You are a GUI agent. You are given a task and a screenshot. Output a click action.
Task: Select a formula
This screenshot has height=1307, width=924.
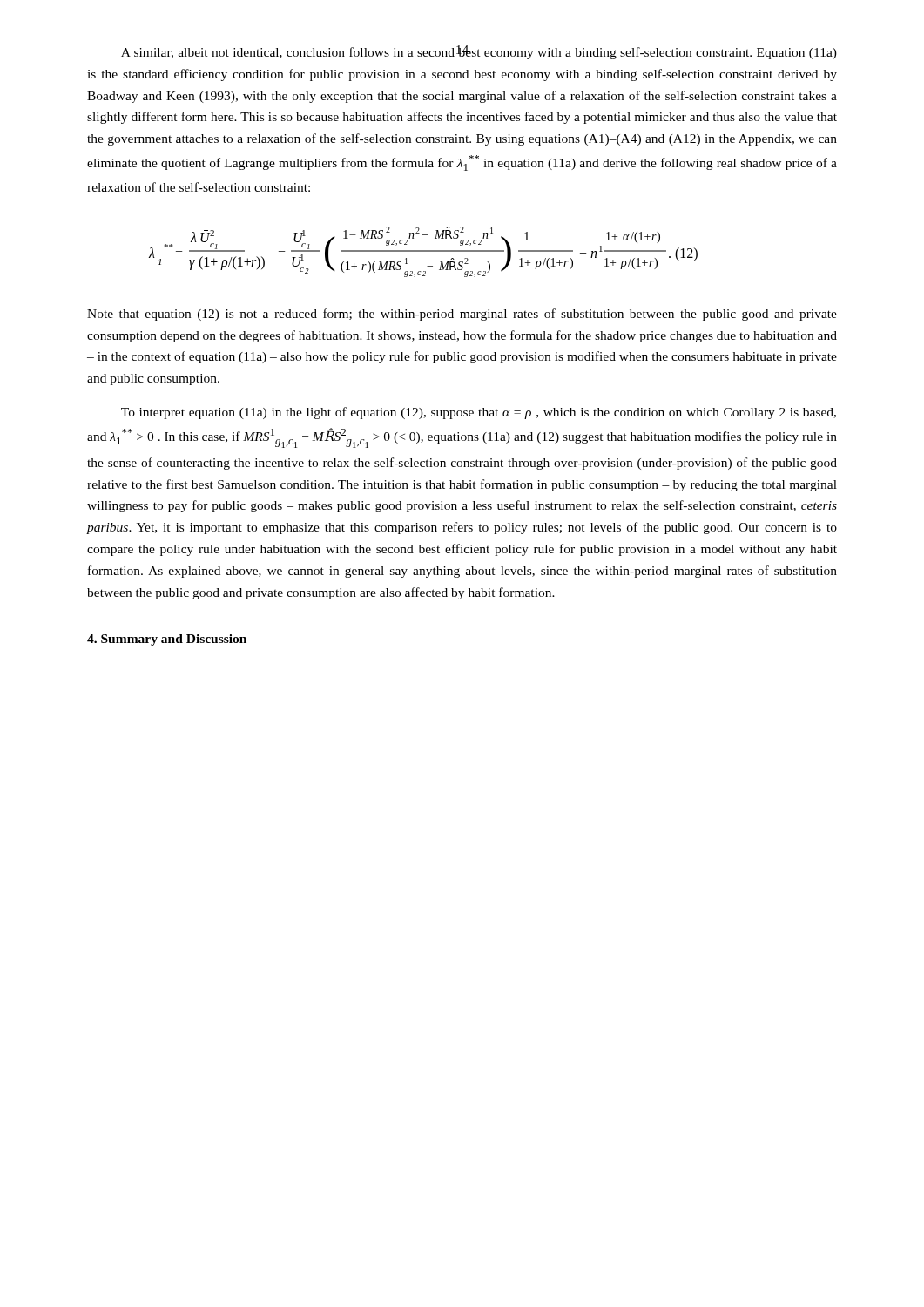point(462,252)
